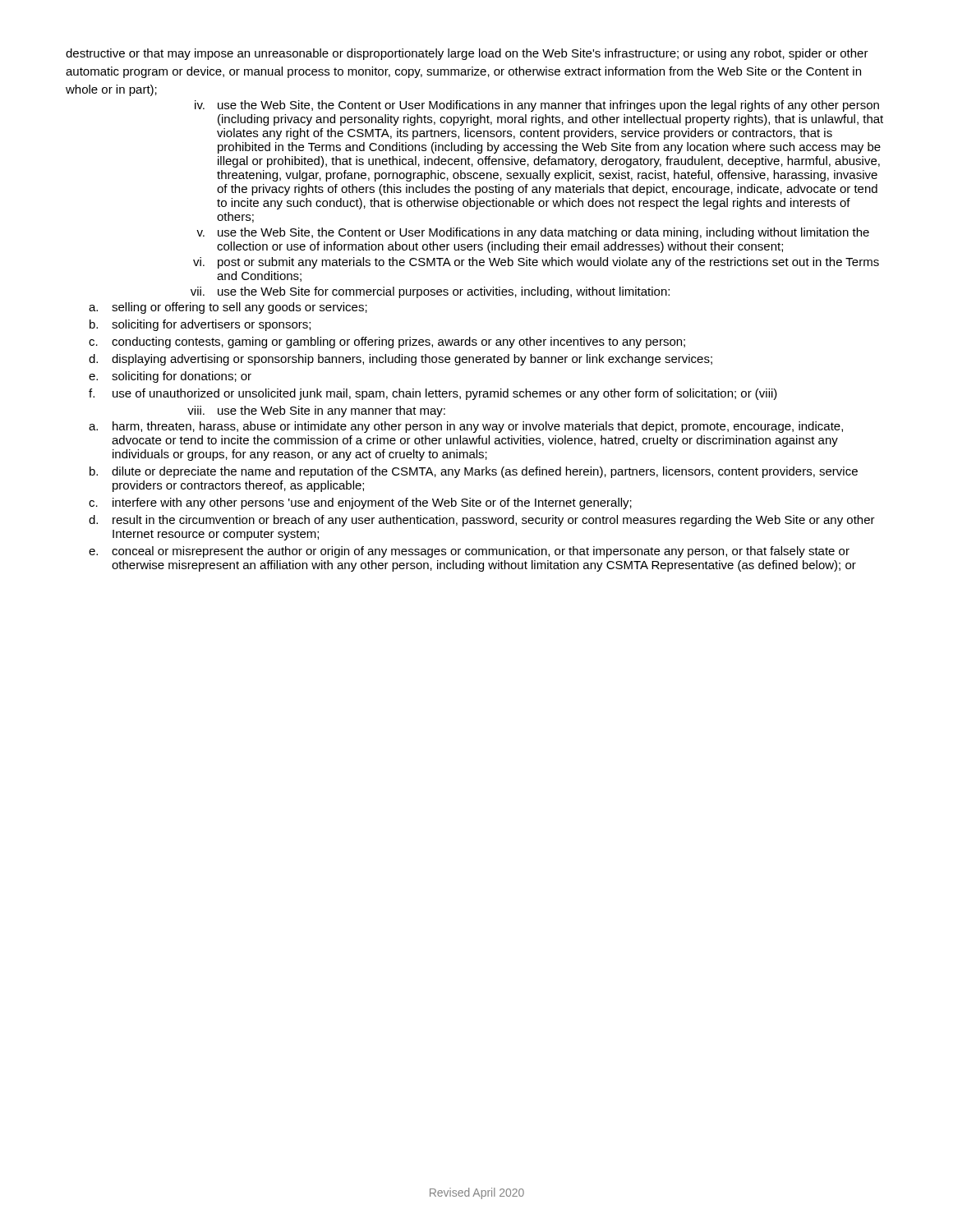
Task: Select the list item containing "e. soliciting for donations; or"
Action: point(170,377)
